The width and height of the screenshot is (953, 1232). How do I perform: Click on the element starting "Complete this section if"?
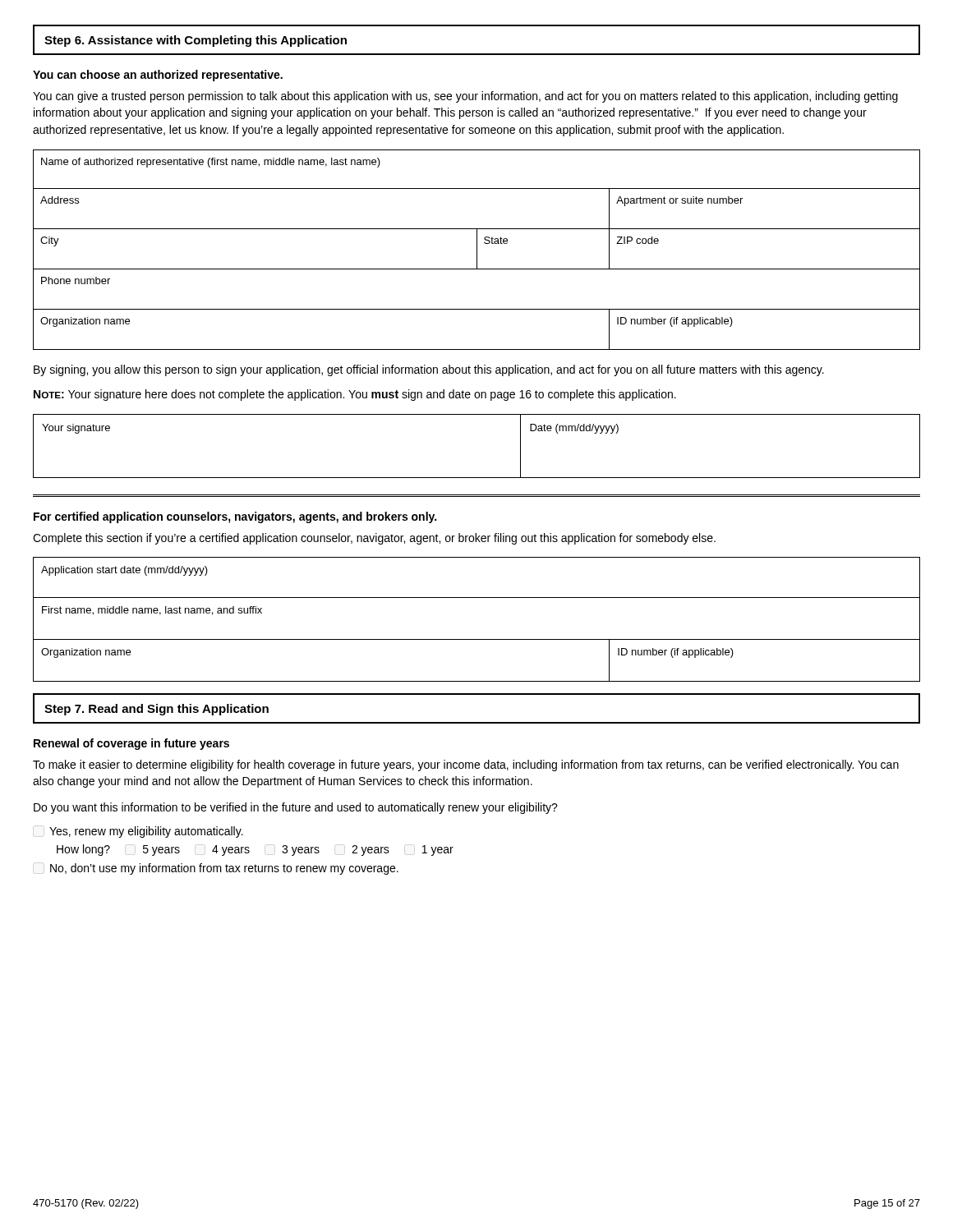pyautogui.click(x=375, y=538)
